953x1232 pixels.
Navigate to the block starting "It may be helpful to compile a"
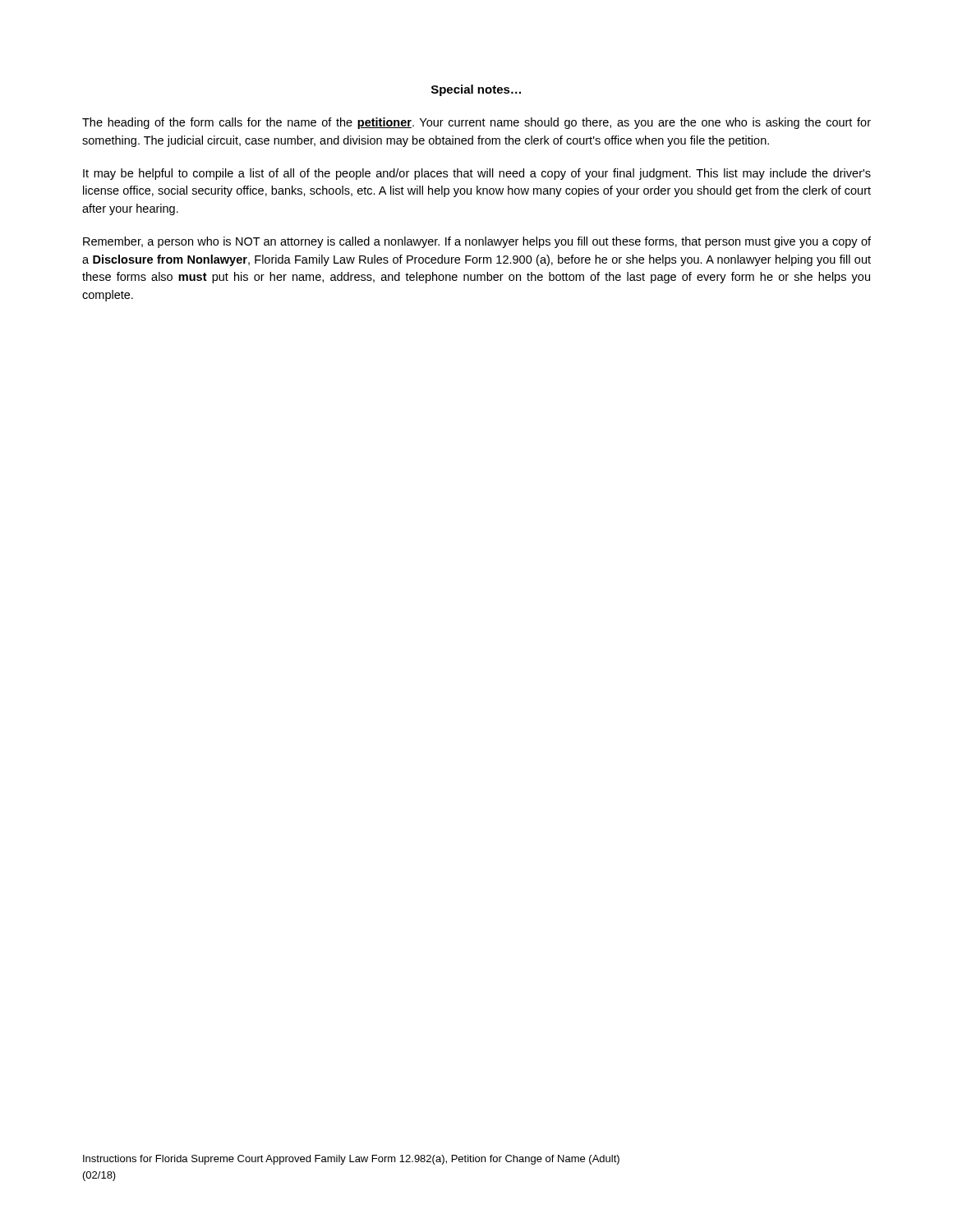476,191
